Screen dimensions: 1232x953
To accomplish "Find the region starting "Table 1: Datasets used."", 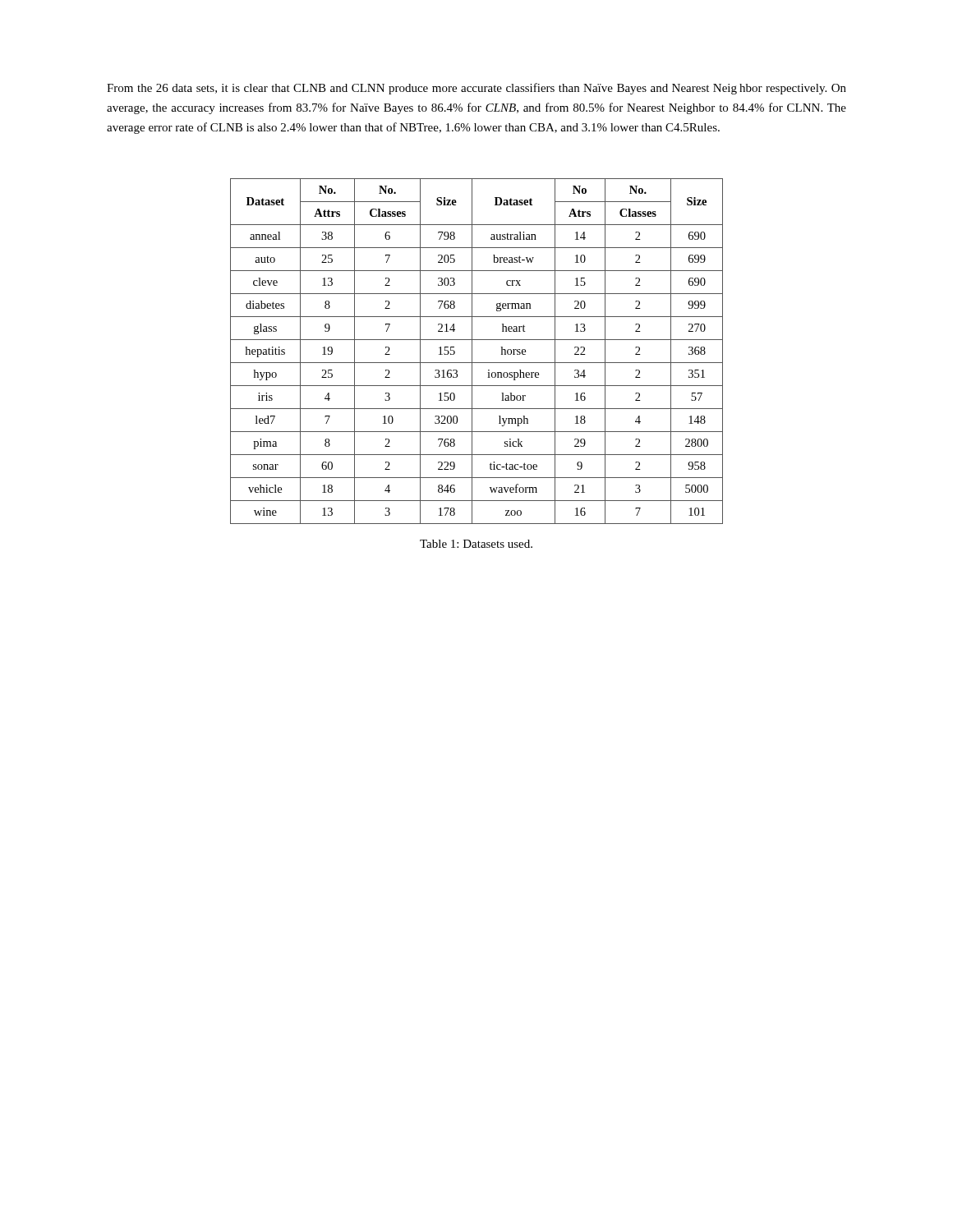I will [x=476, y=544].
